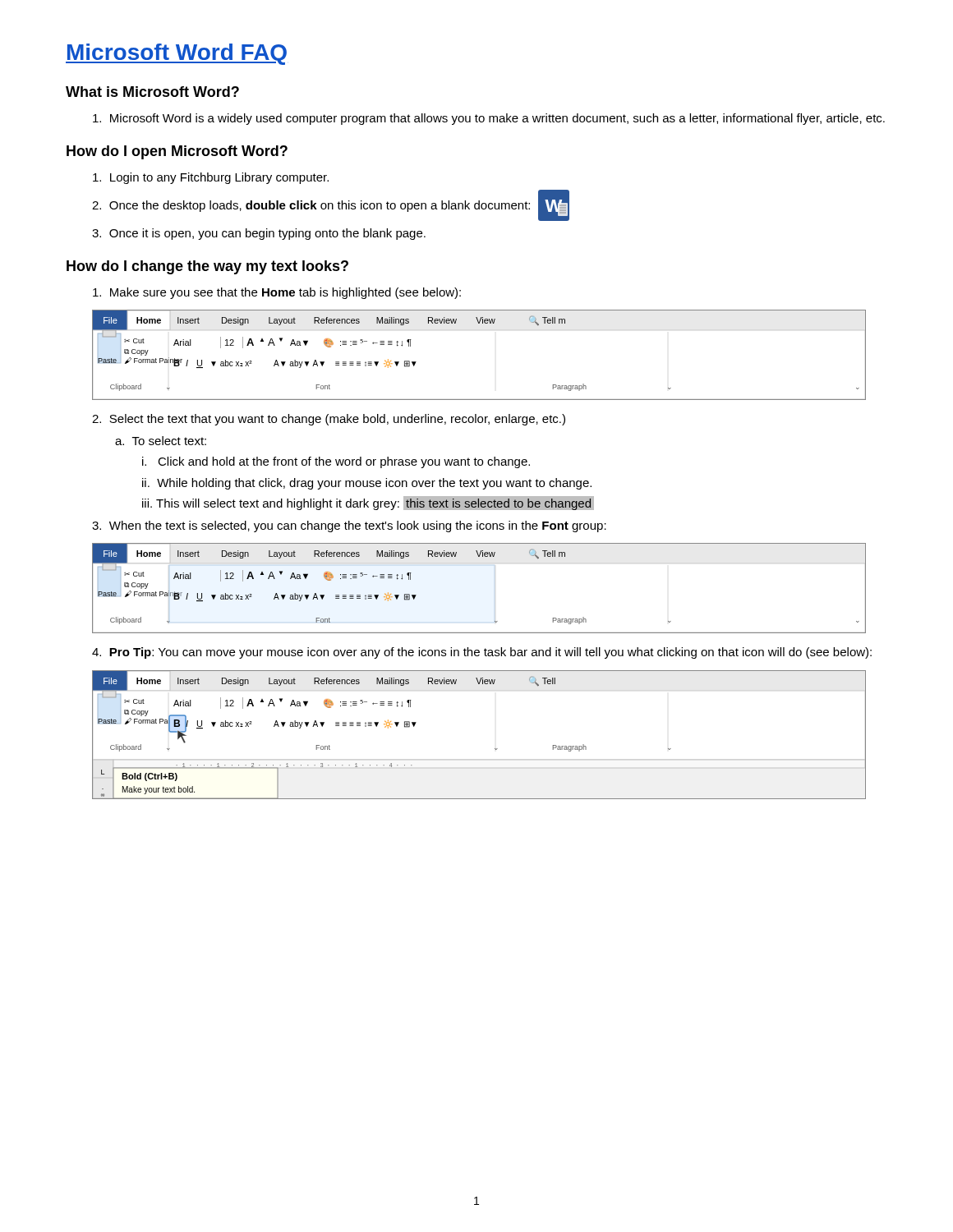
Task: Select the list item with the text "Make sure you see that the"
Action: click(277, 292)
